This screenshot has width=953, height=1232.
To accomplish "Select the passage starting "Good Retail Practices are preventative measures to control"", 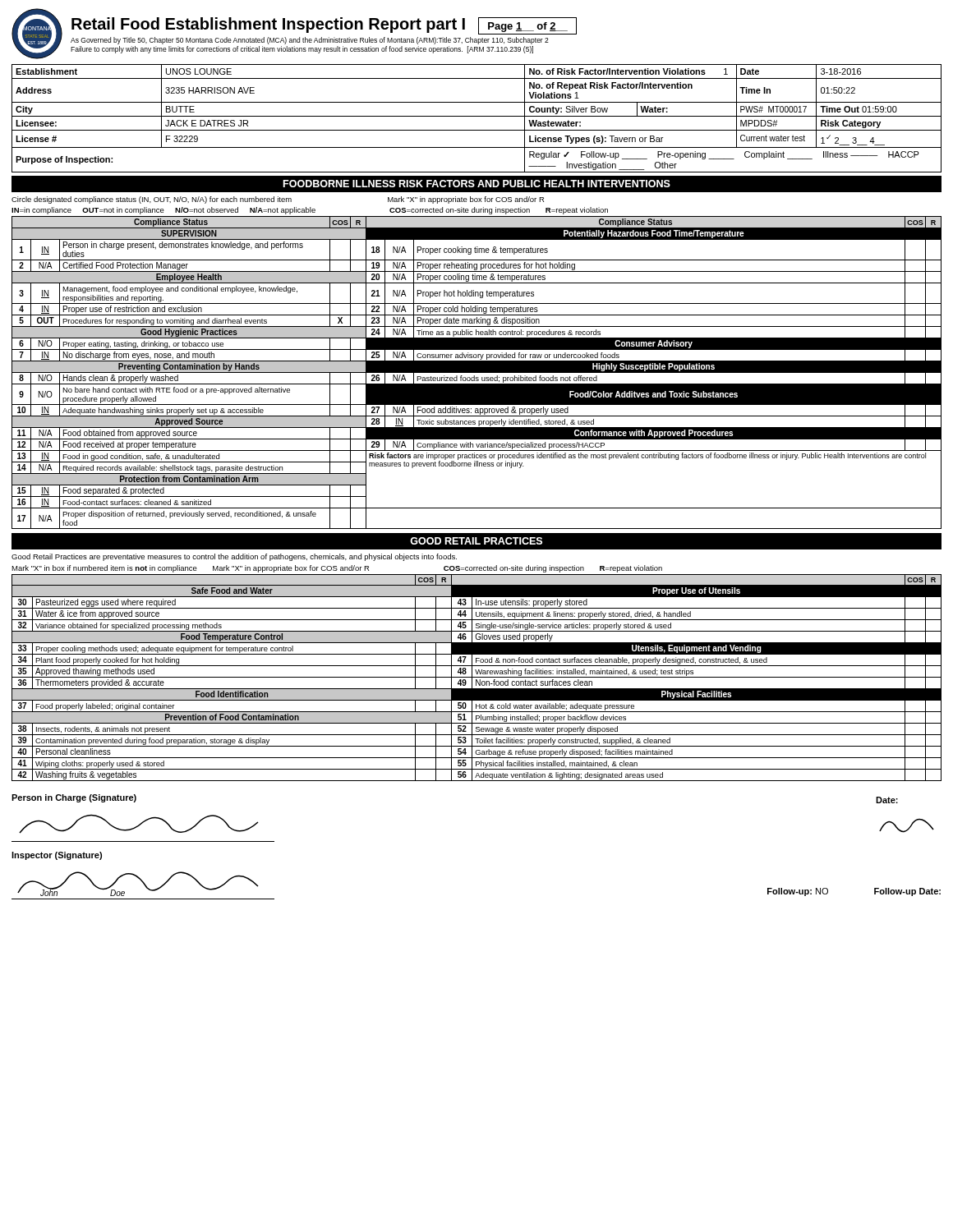I will tap(337, 562).
